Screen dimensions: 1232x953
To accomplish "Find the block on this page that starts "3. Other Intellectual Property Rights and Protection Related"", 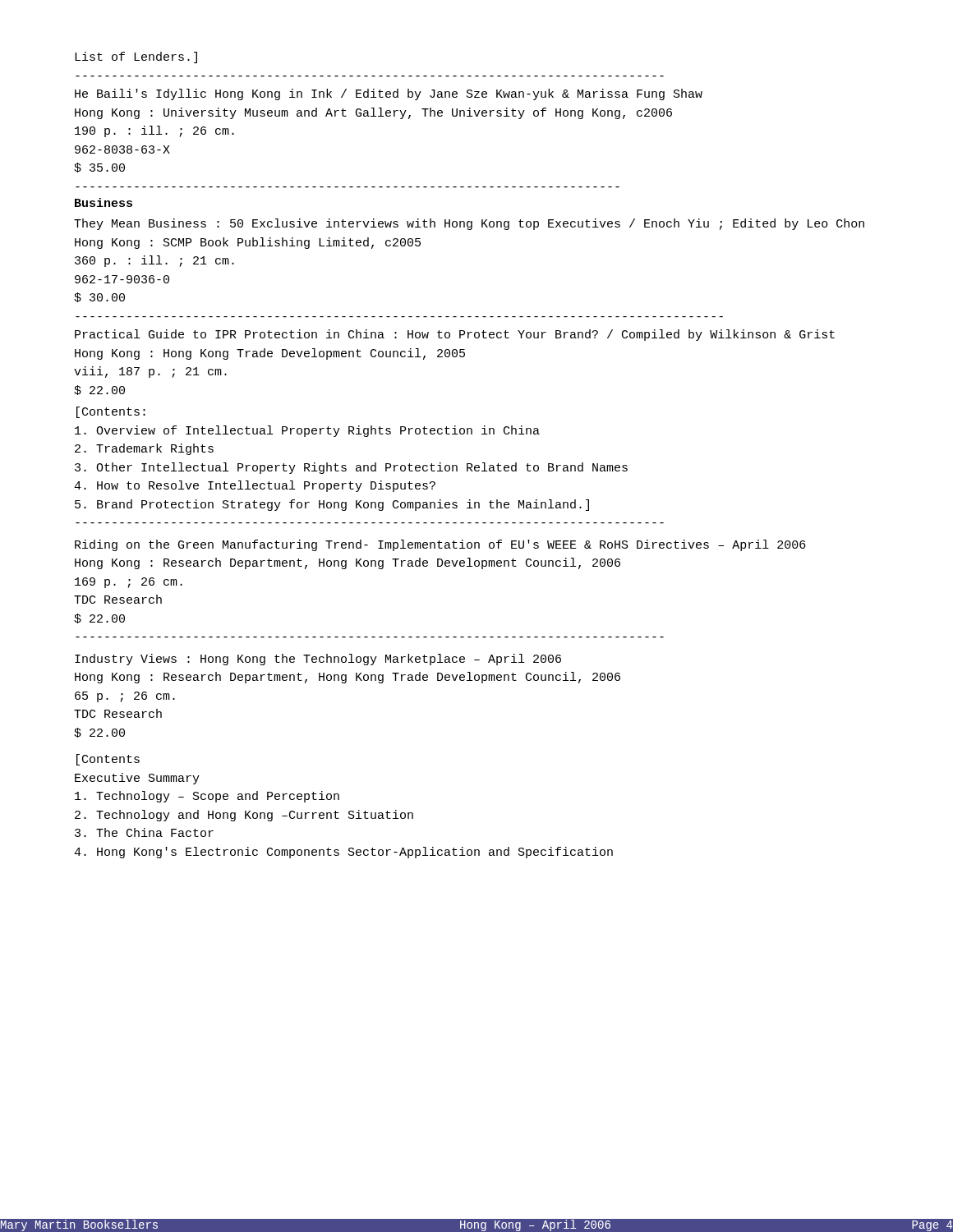I will pyautogui.click(x=351, y=468).
